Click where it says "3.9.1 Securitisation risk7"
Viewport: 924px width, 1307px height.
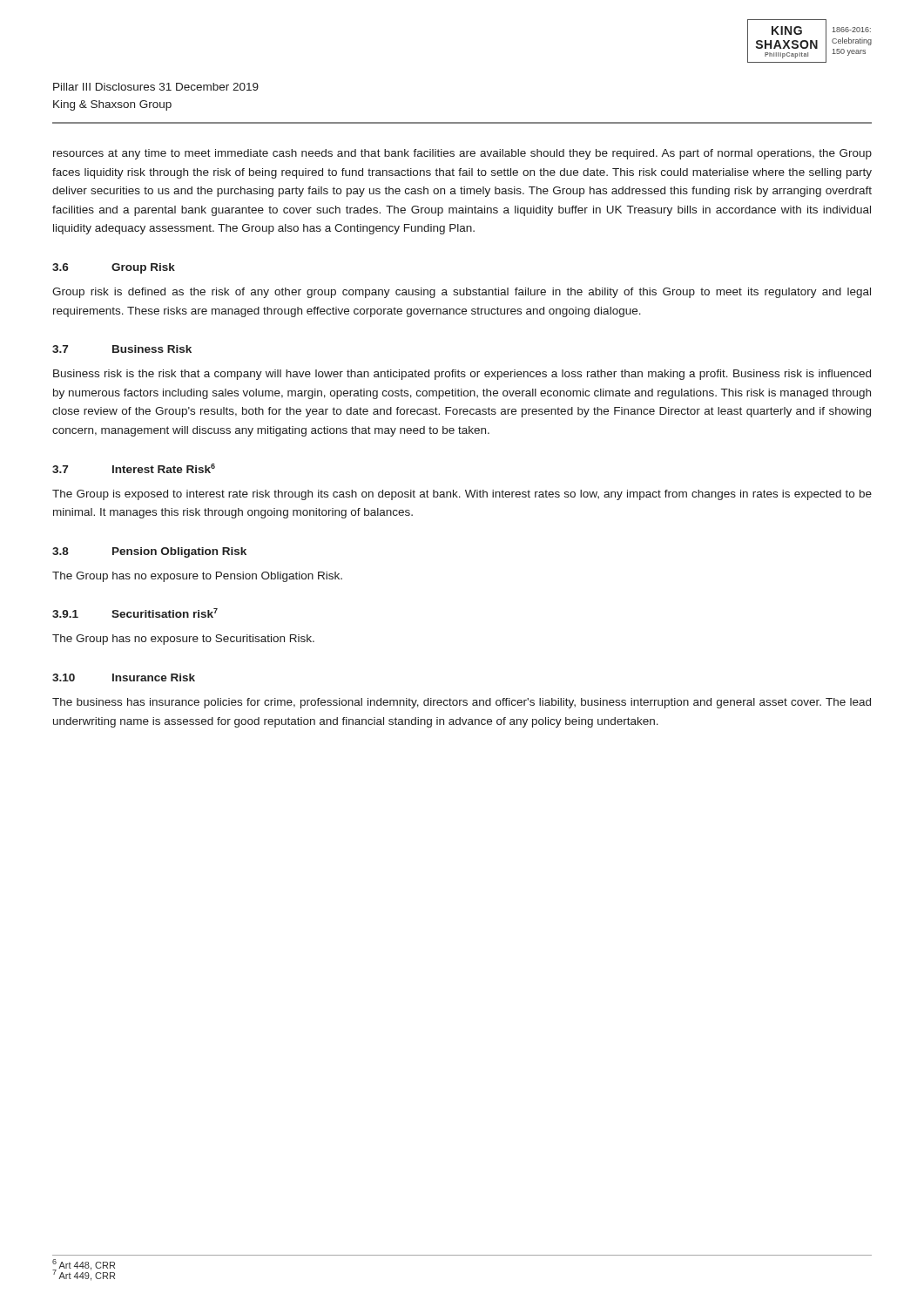(135, 614)
